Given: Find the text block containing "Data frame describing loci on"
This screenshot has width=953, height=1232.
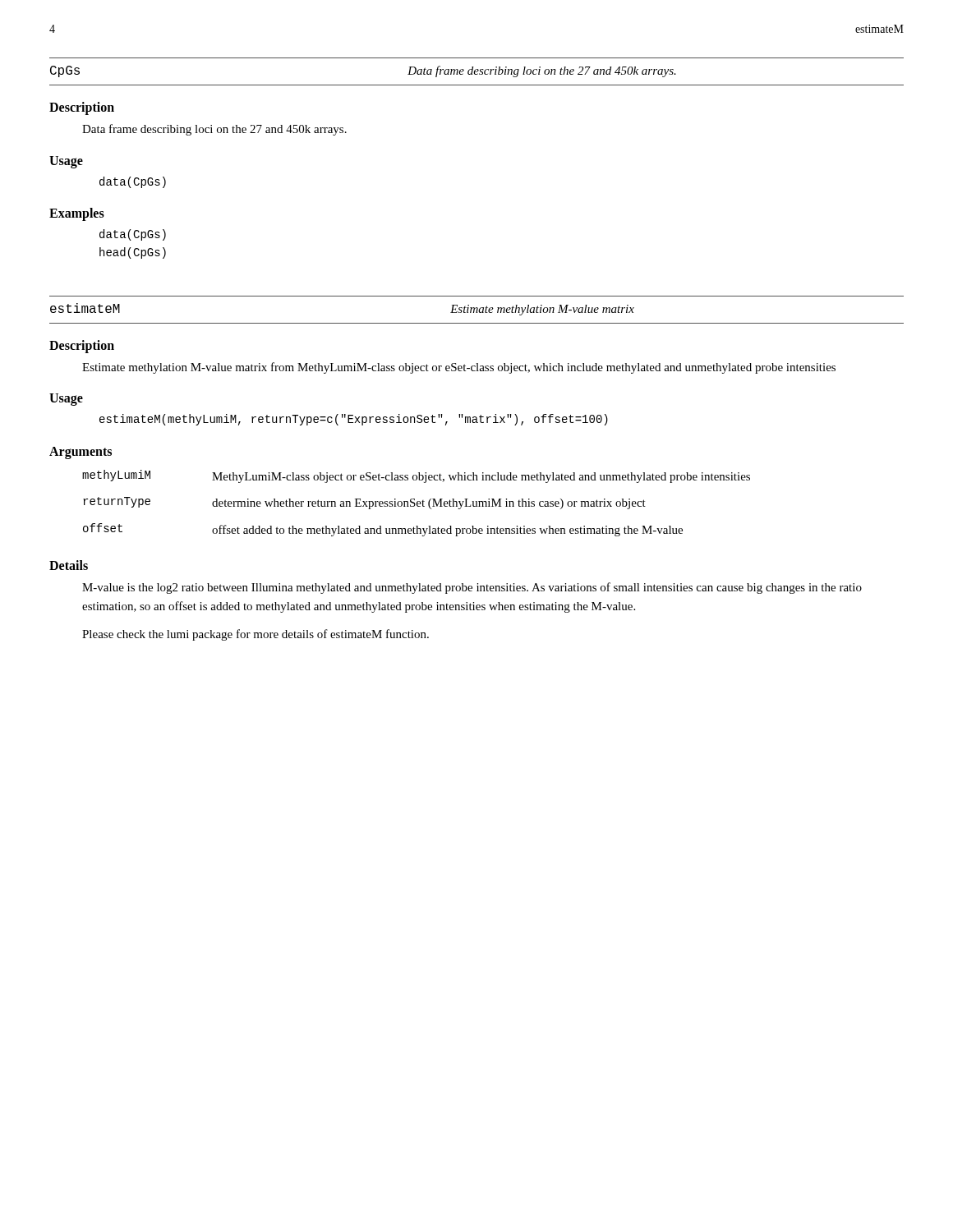Looking at the screenshot, I should point(215,129).
